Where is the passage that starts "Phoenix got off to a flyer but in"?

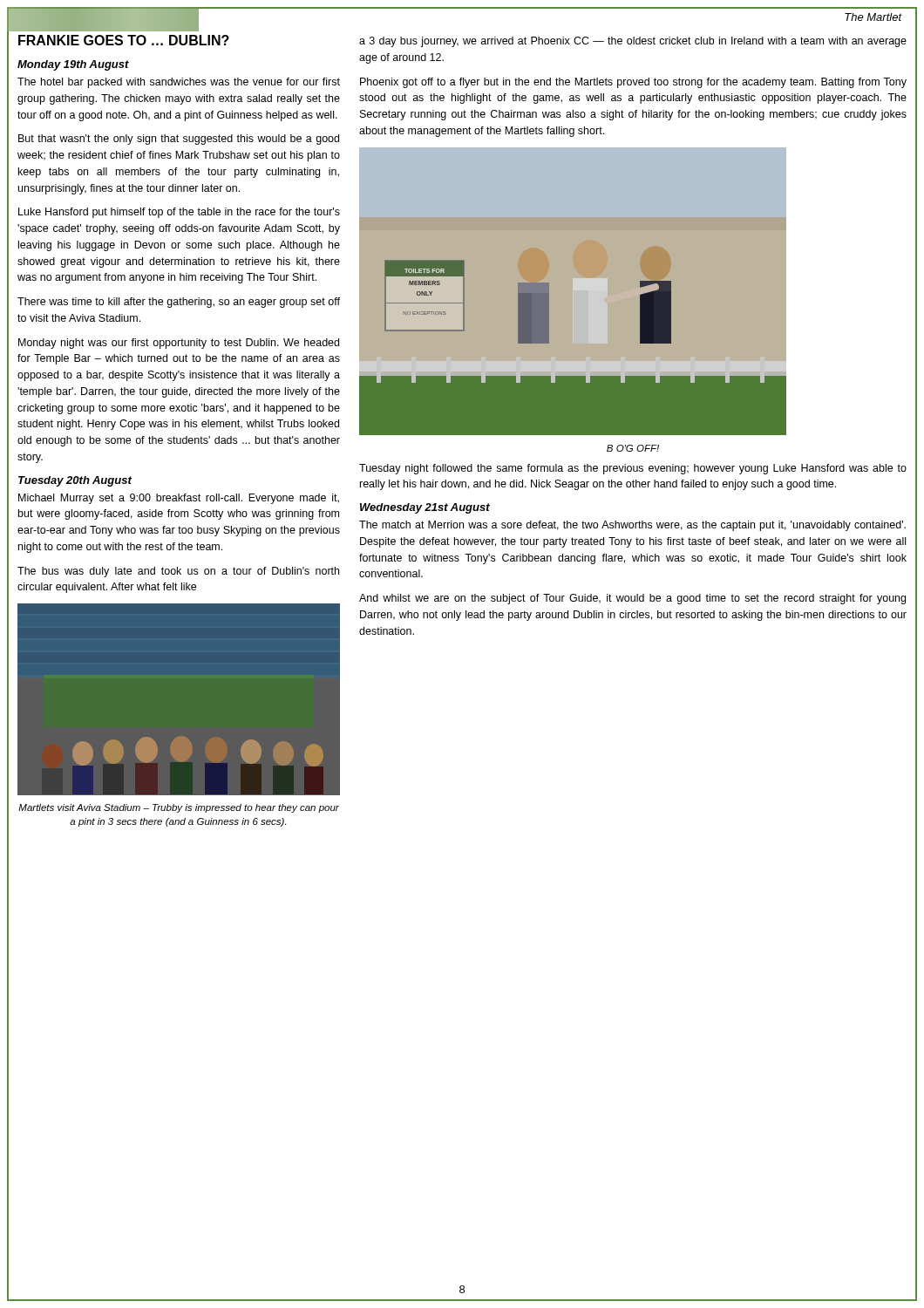633,106
